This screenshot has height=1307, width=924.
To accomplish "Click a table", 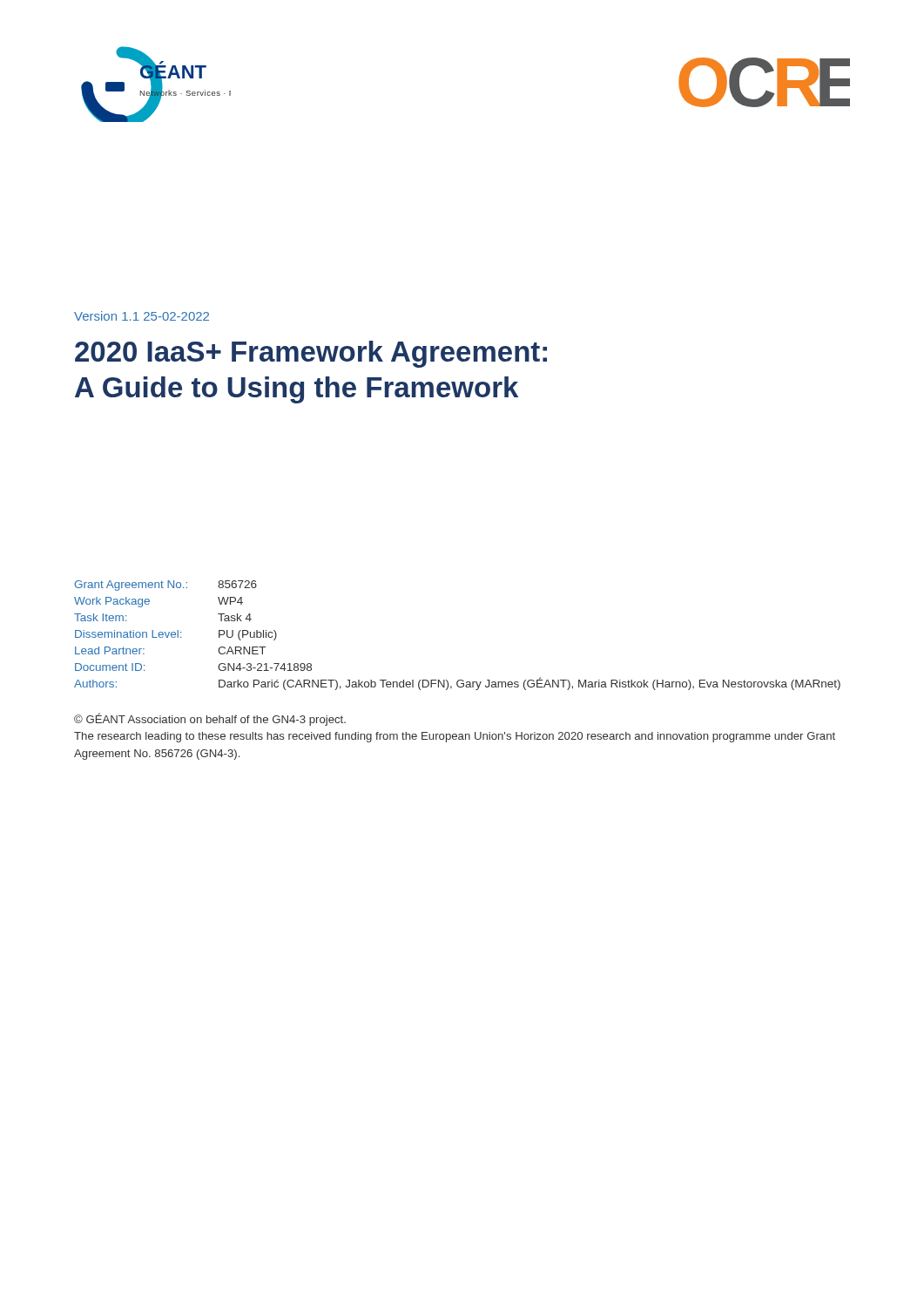I will [x=462, y=633].
